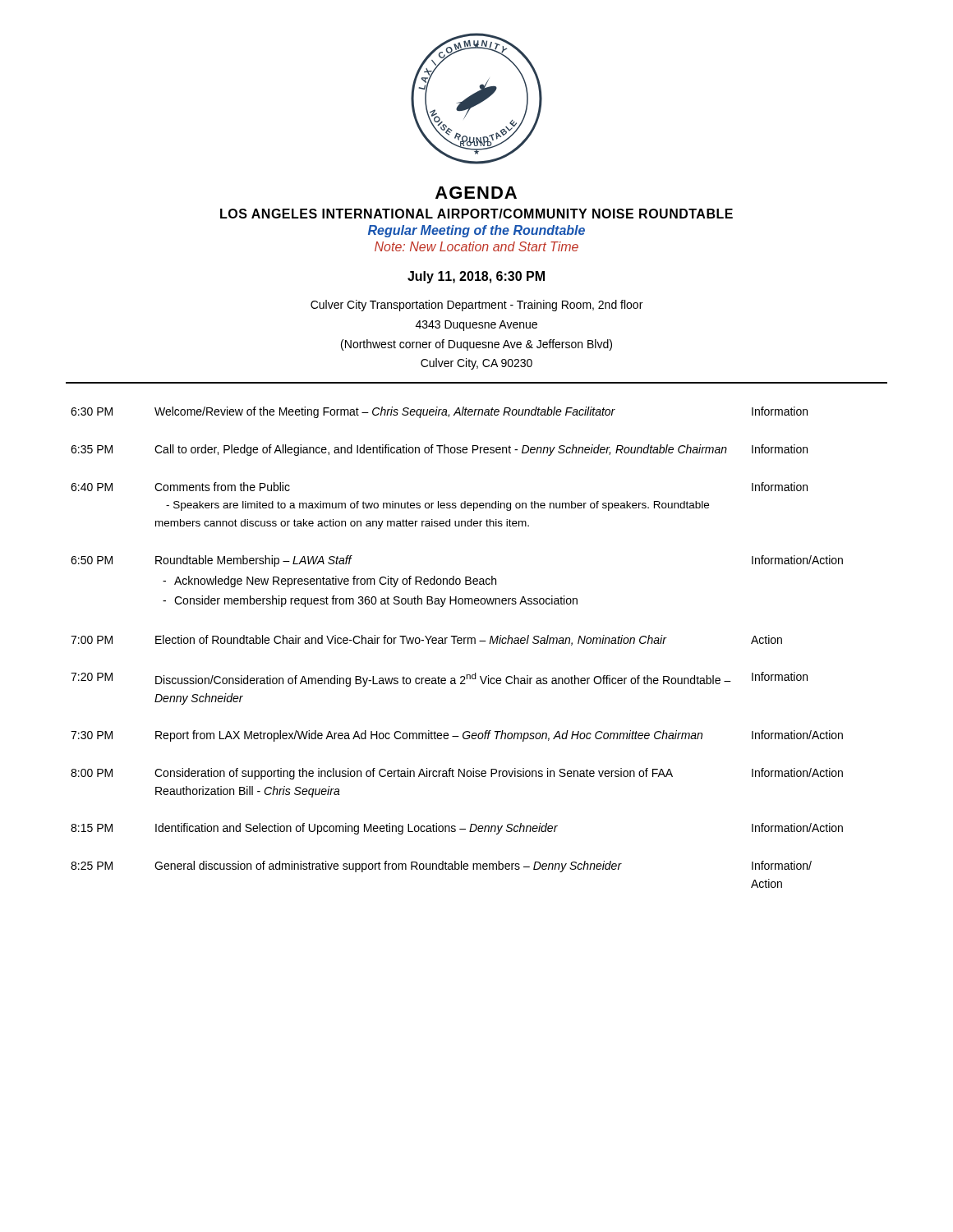Locate the list item that says "7:30 PM"
The width and height of the screenshot is (953, 1232).
[x=92, y=735]
